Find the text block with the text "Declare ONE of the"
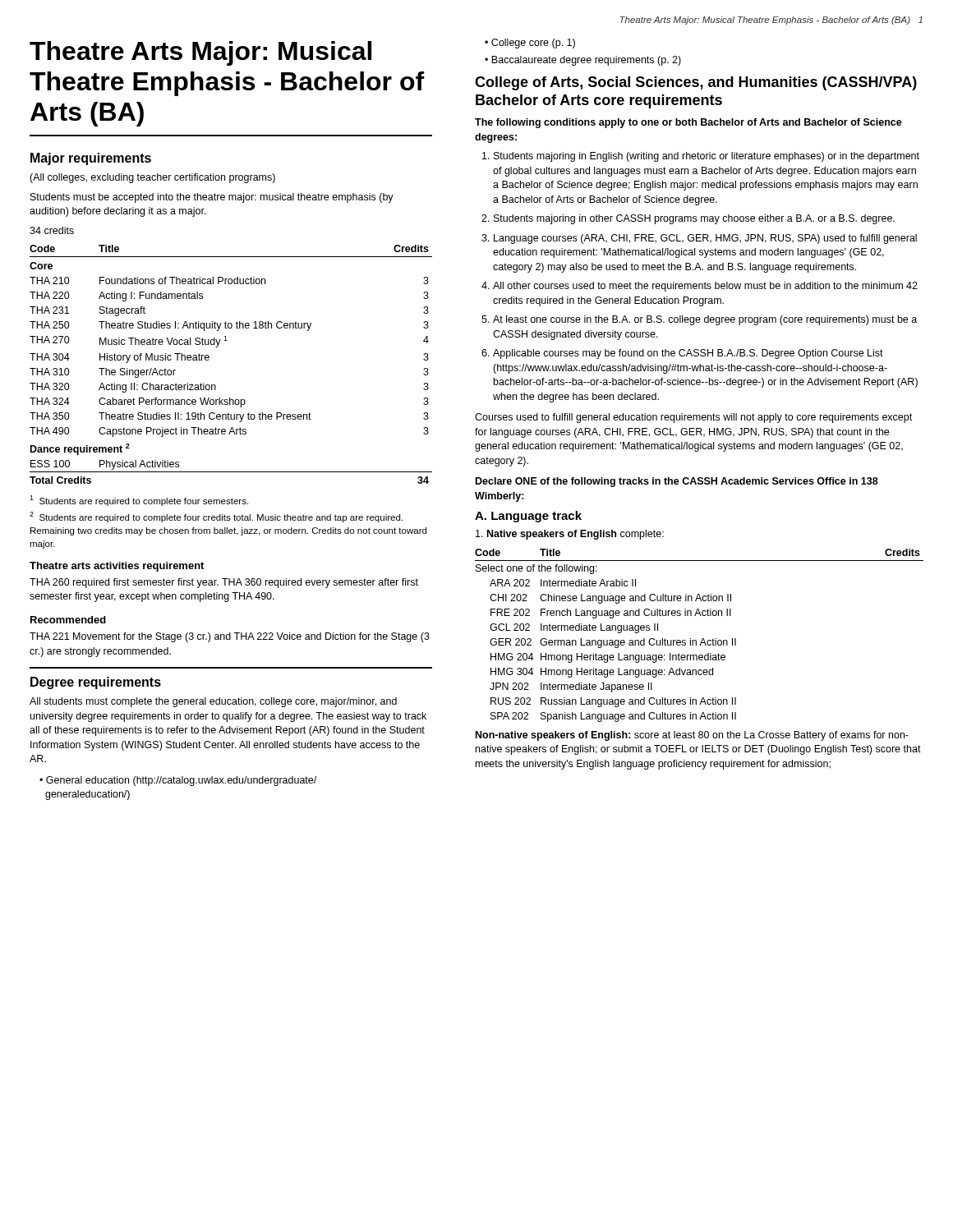The height and width of the screenshot is (1232, 953). pos(699,489)
